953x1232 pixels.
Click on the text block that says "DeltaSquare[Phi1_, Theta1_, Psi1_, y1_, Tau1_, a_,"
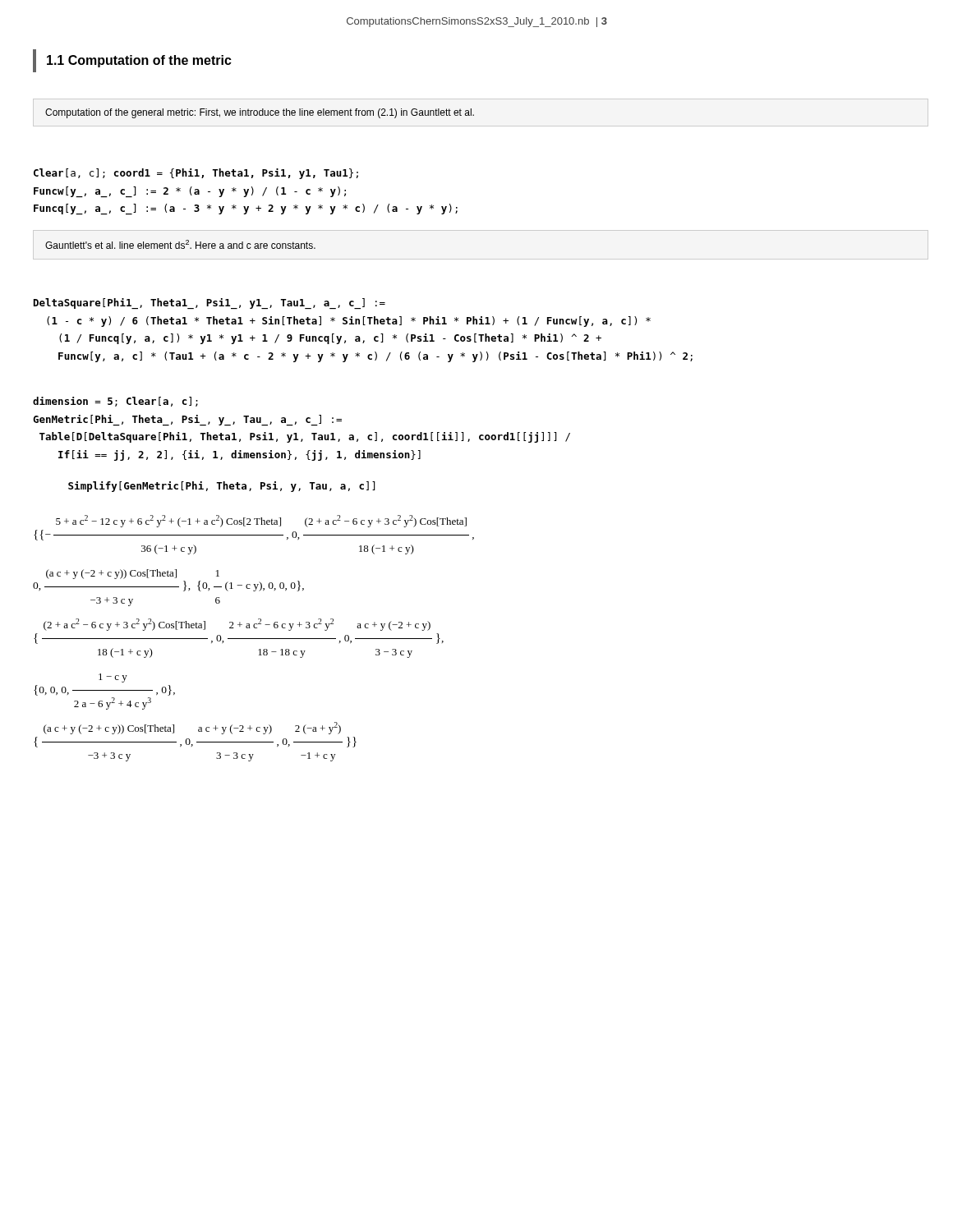click(364, 329)
